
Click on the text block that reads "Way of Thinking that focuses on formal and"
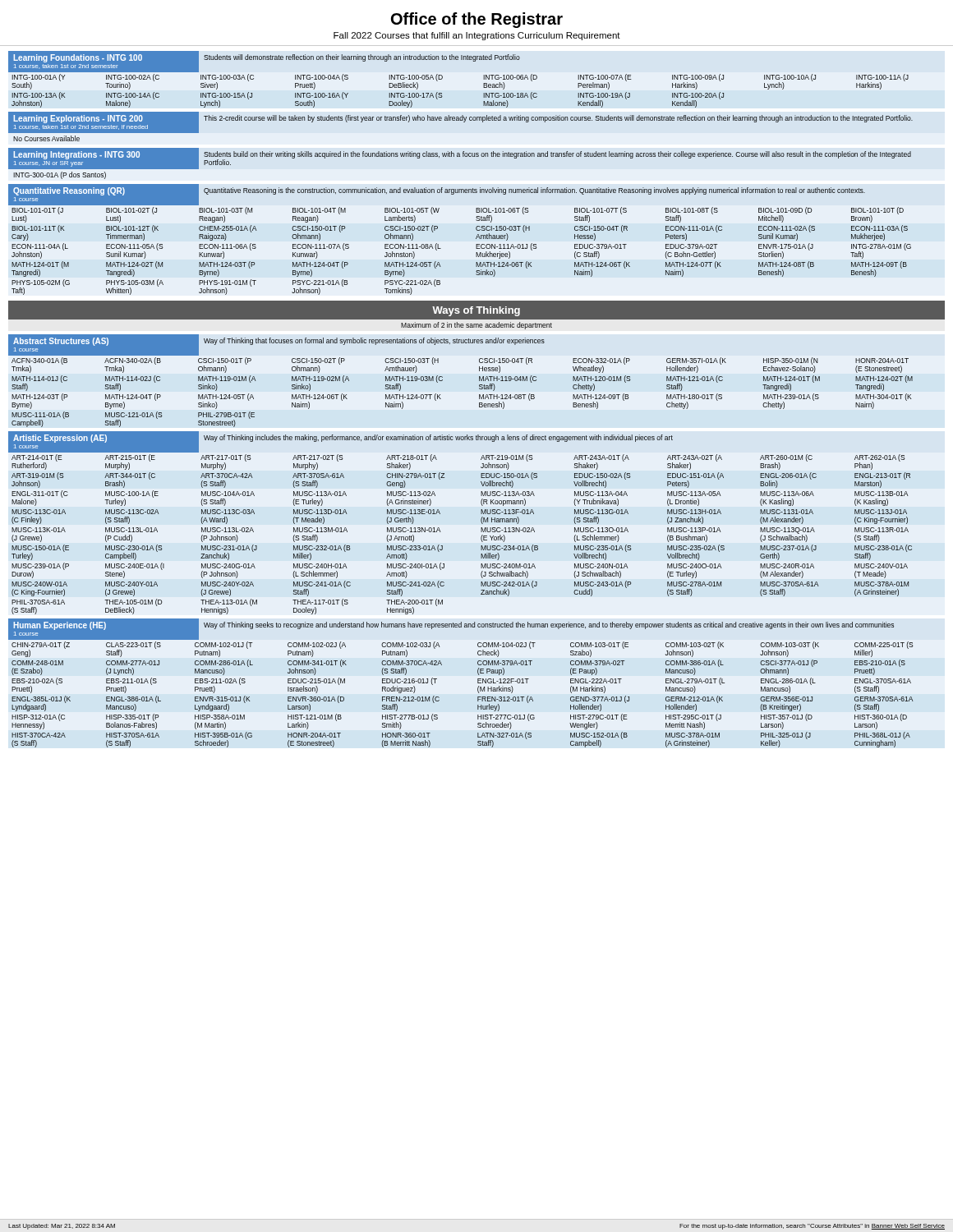(x=374, y=341)
